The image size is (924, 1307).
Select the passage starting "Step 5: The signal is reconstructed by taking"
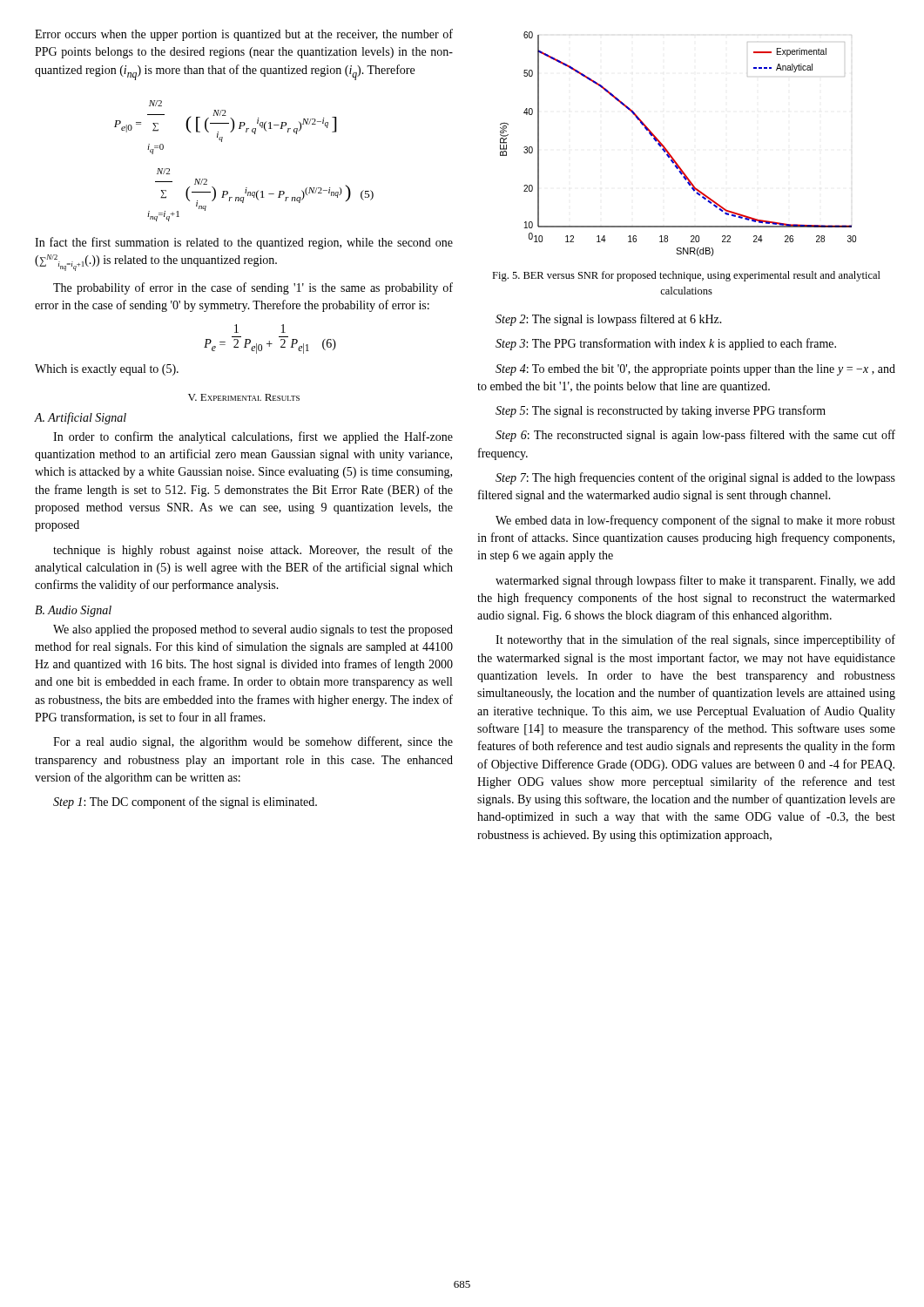pyautogui.click(x=661, y=411)
